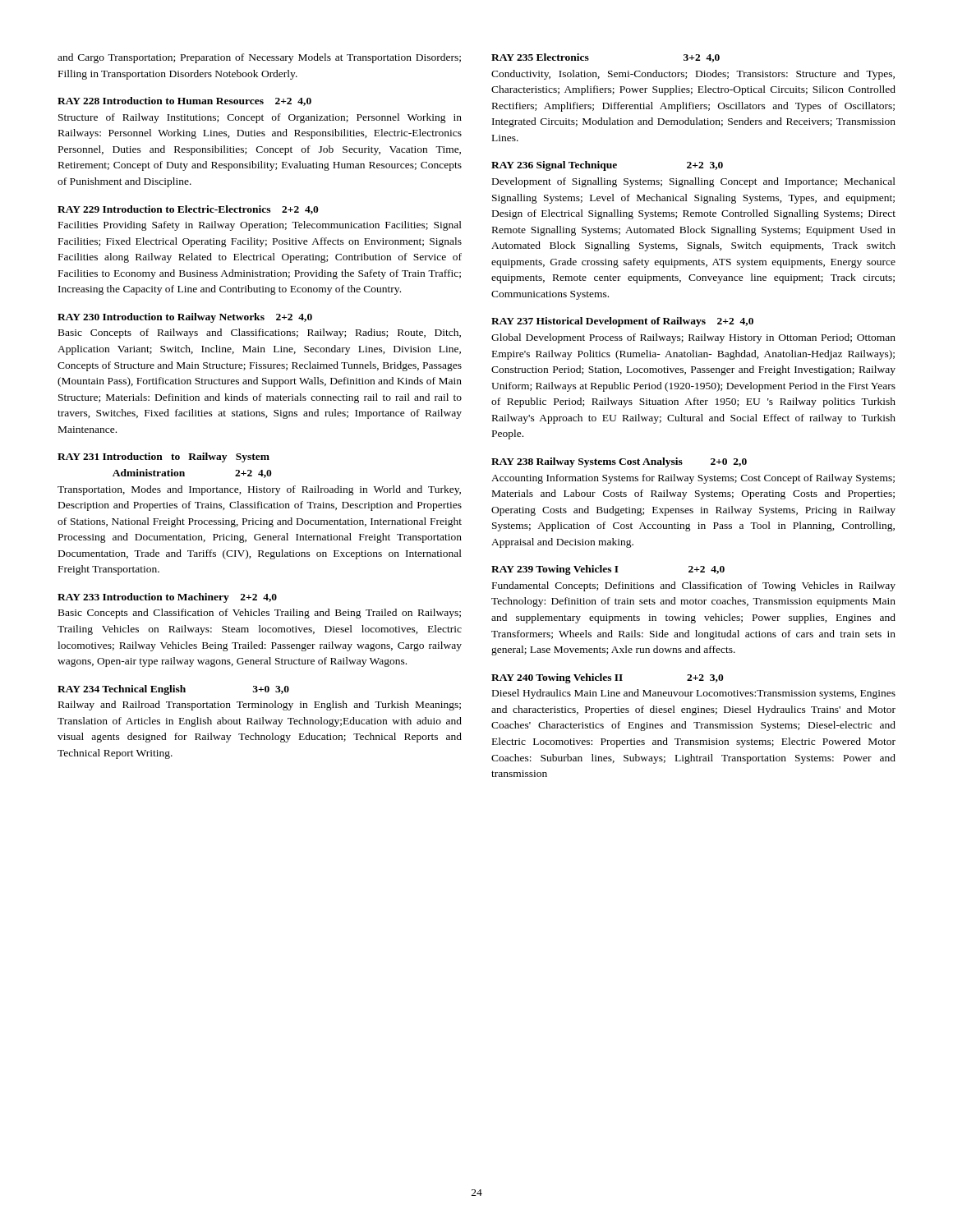The image size is (953, 1232).
Task: Navigate to the text block starting "RAY 229 Introduction"
Action: tap(260, 249)
